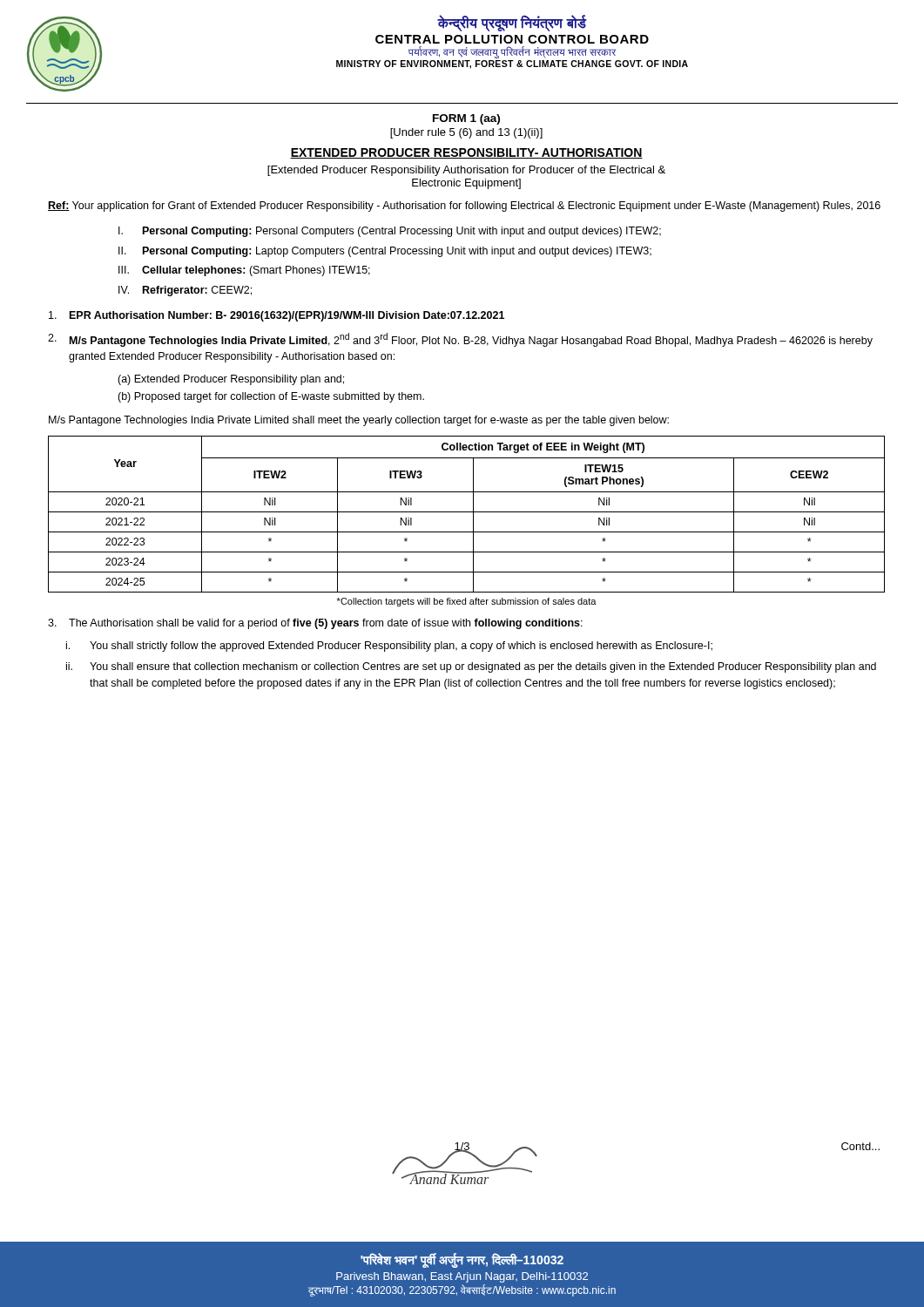
Task: Locate the block of text that opens with "(b) Proposed target for"
Action: pyautogui.click(x=271, y=397)
